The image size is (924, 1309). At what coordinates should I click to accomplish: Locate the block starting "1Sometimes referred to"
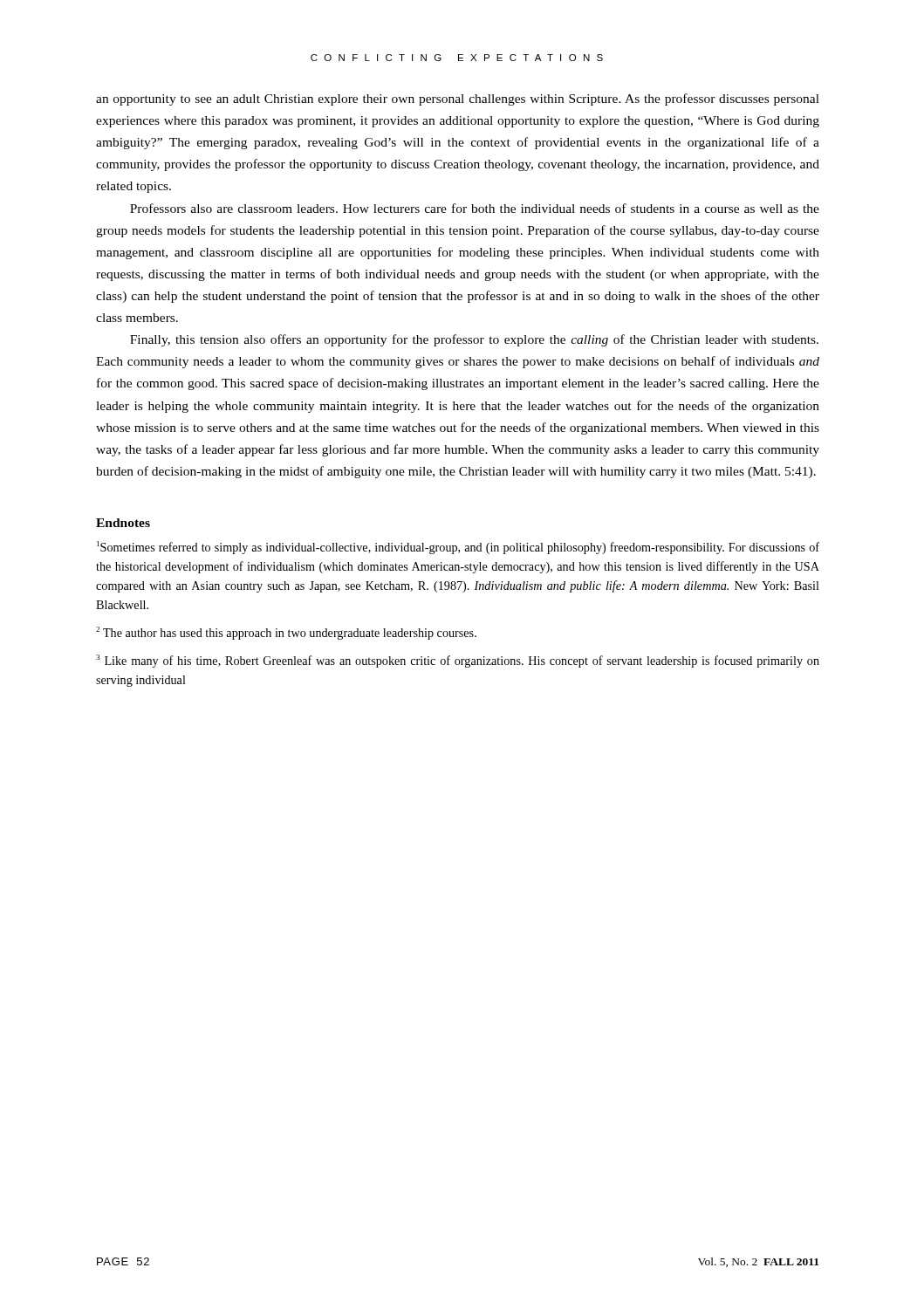pyautogui.click(x=458, y=576)
